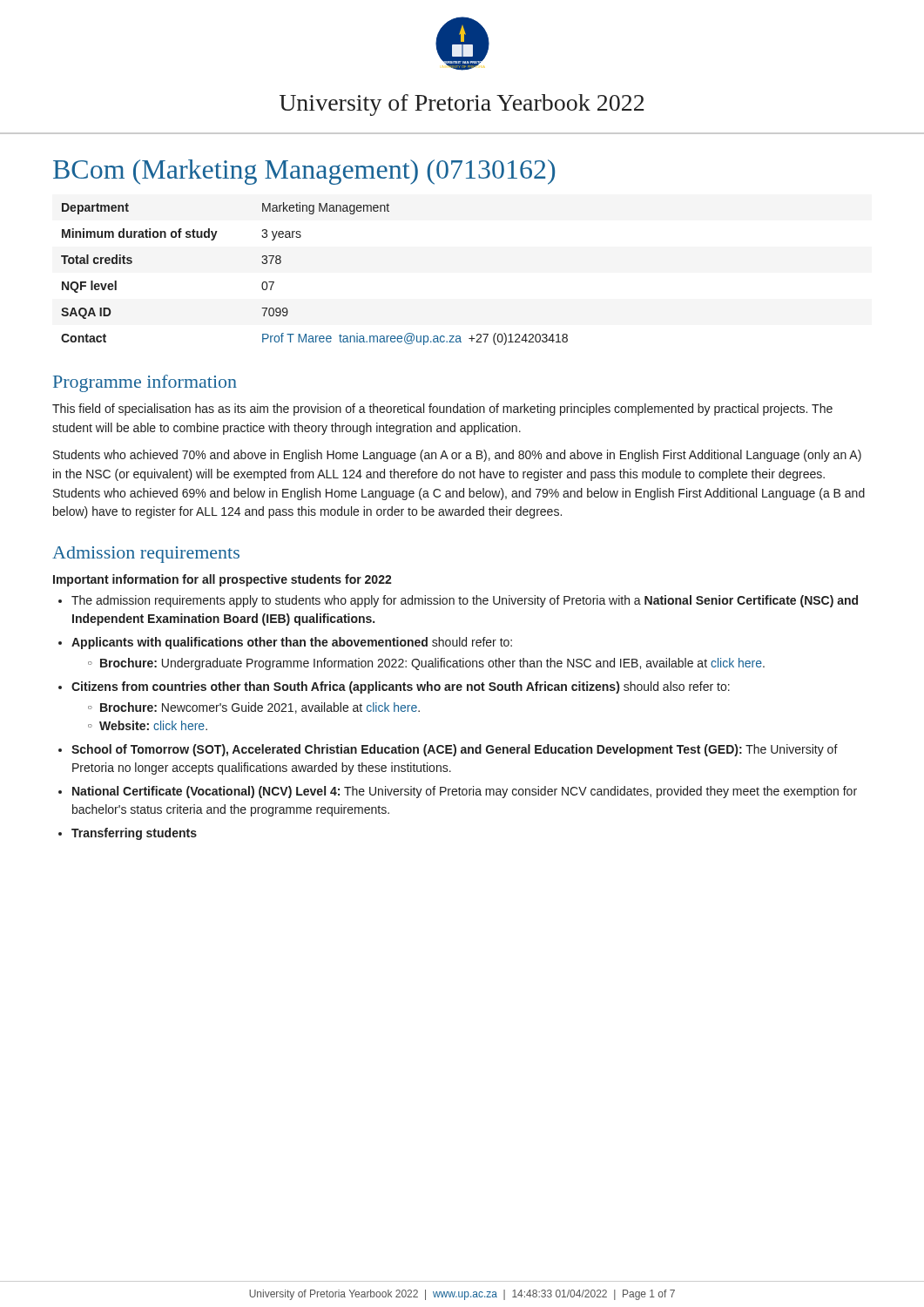Find the title with the text "University of Pretoria Yearbook 2022"
Viewport: 924px width, 1307px height.
click(x=462, y=102)
